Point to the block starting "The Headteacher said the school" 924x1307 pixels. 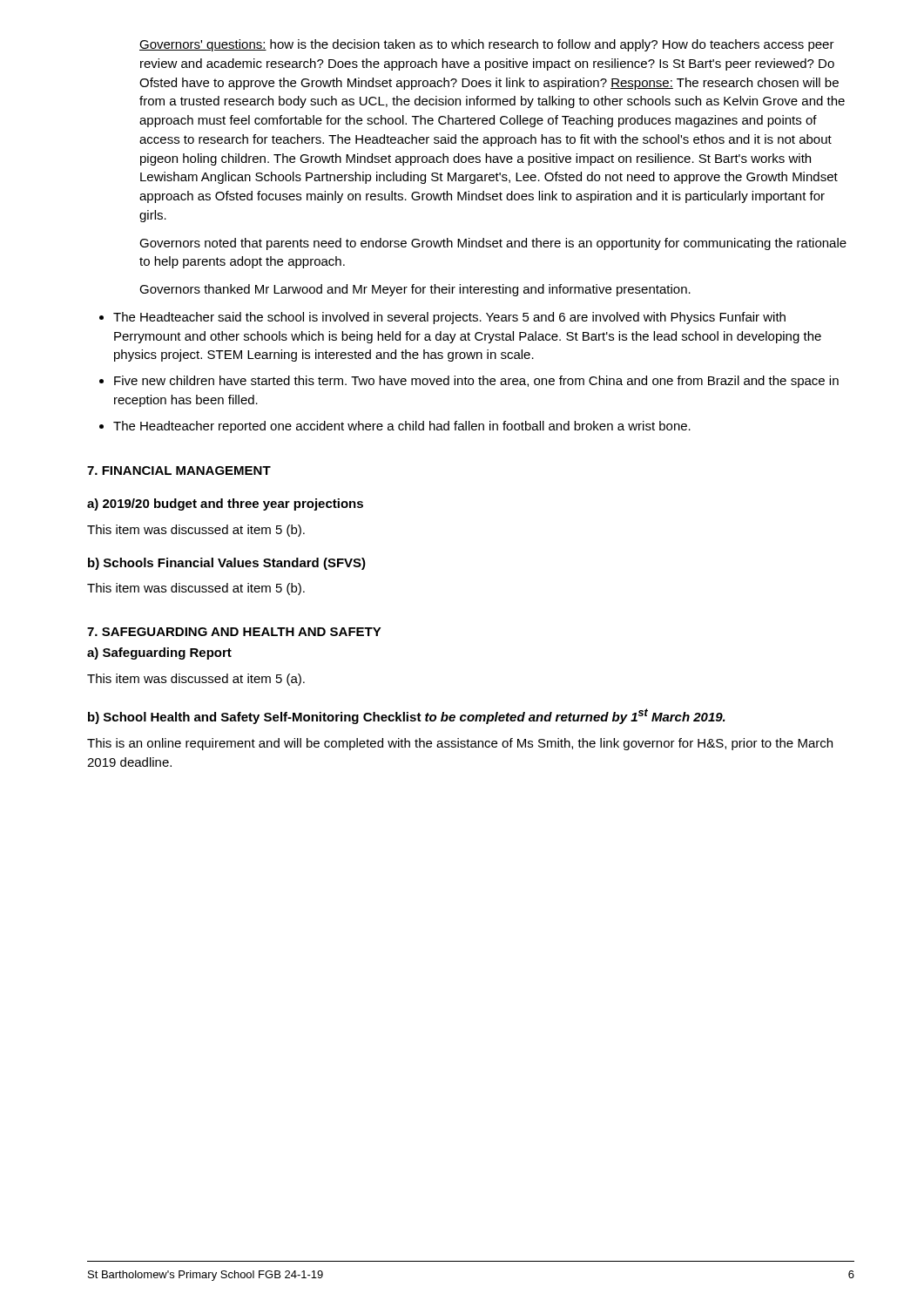467,335
